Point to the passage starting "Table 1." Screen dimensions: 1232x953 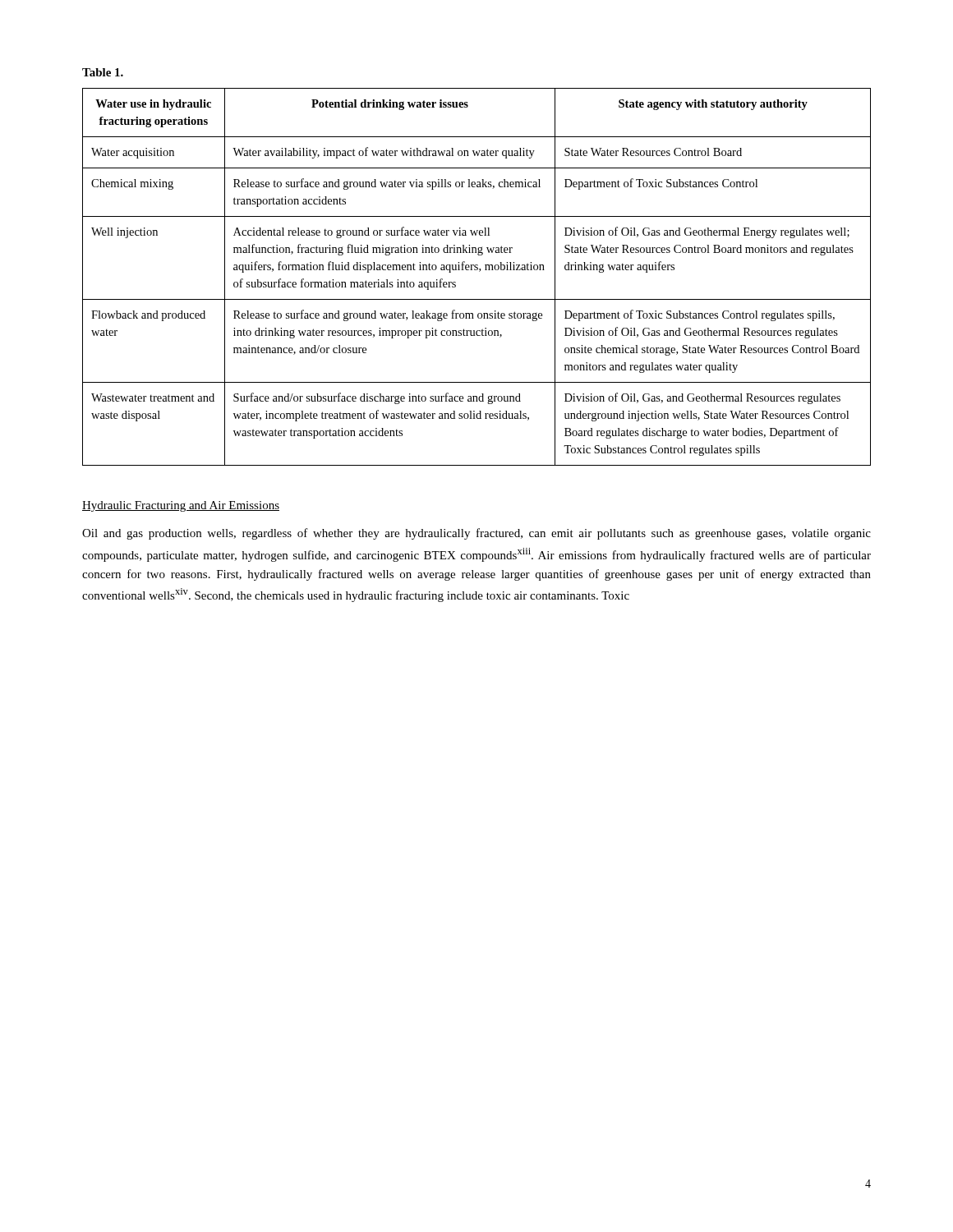tap(103, 72)
